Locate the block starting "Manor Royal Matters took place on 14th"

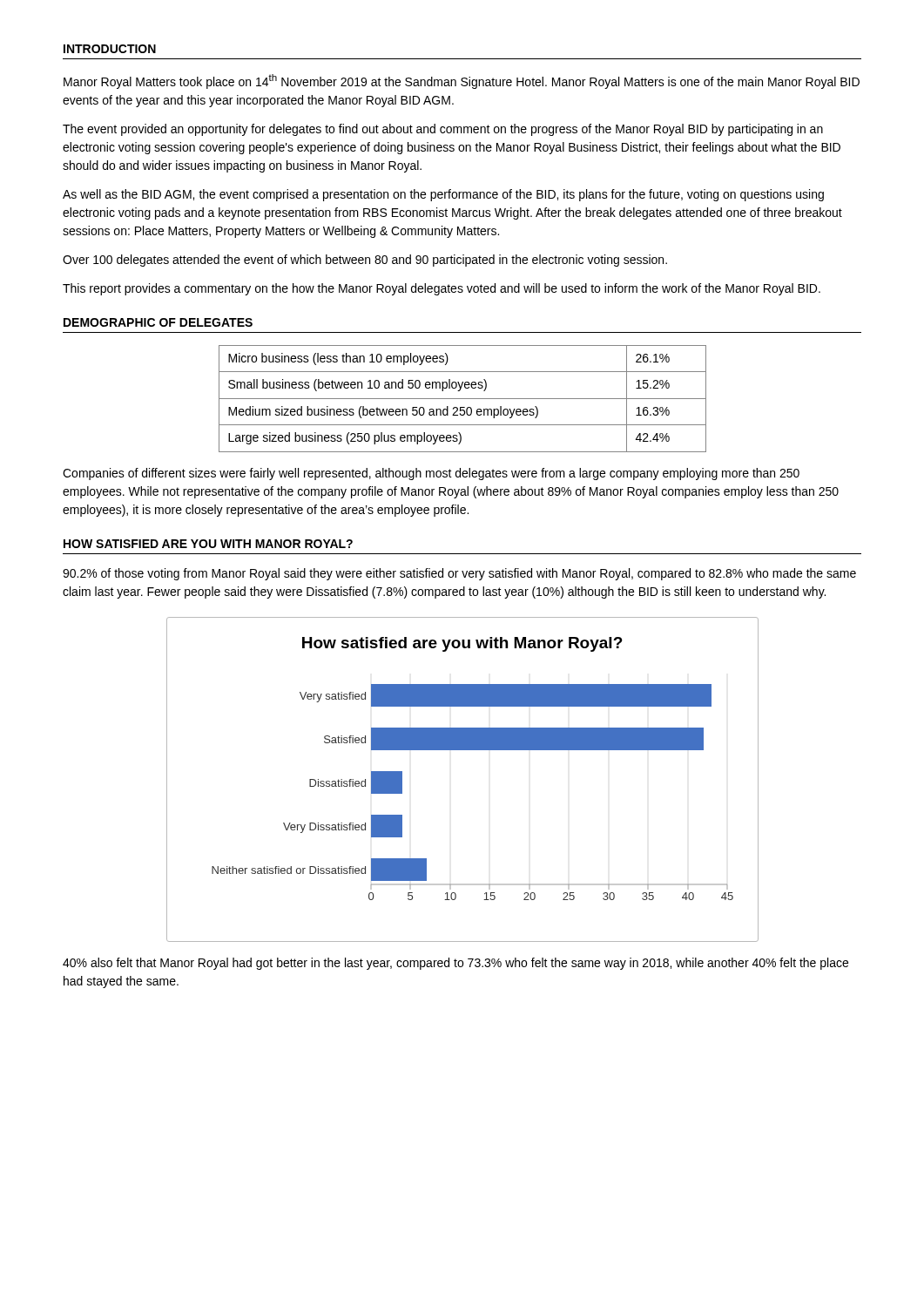[461, 89]
